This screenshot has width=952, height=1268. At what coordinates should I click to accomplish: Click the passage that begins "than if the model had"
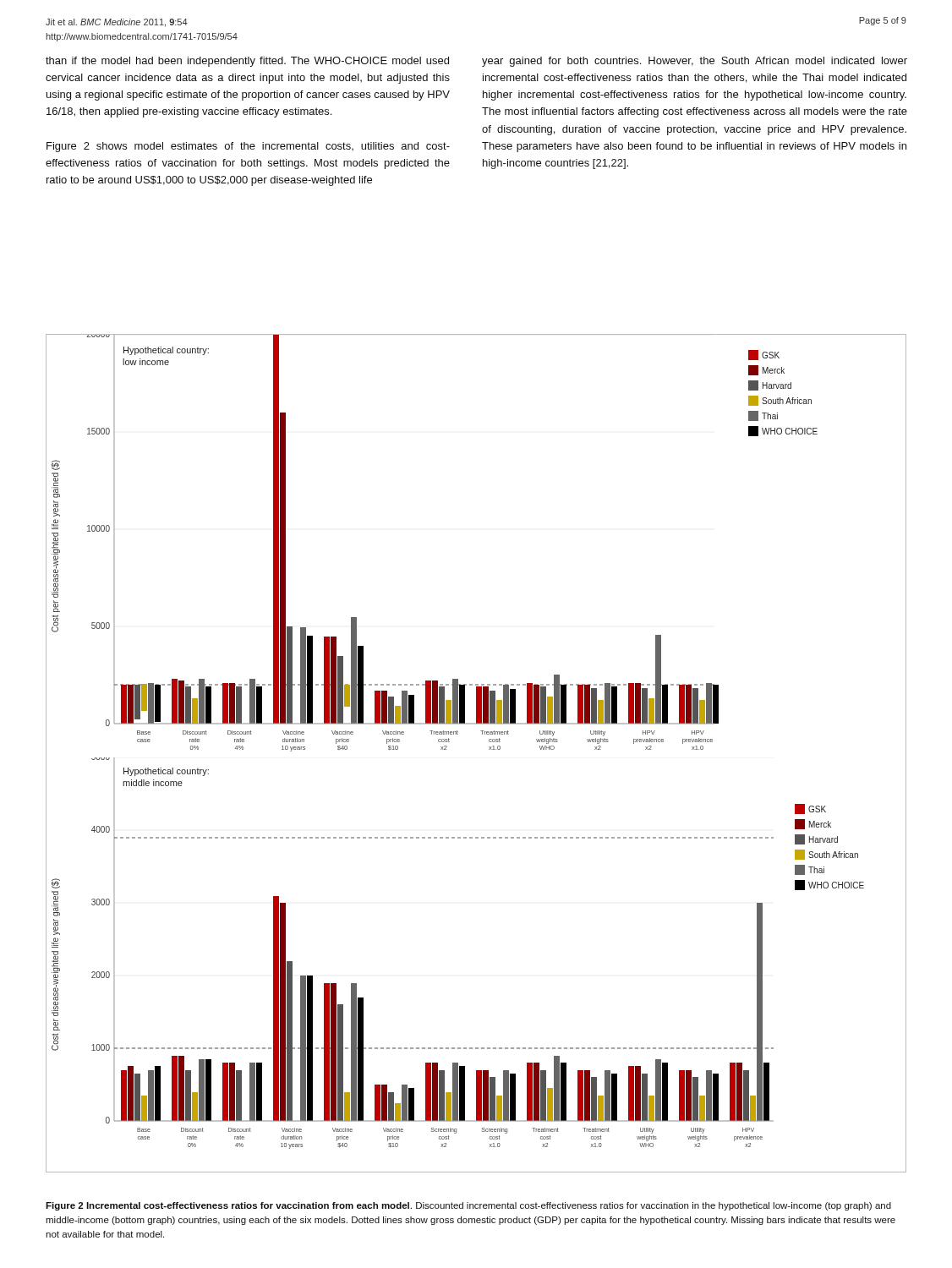click(x=248, y=120)
